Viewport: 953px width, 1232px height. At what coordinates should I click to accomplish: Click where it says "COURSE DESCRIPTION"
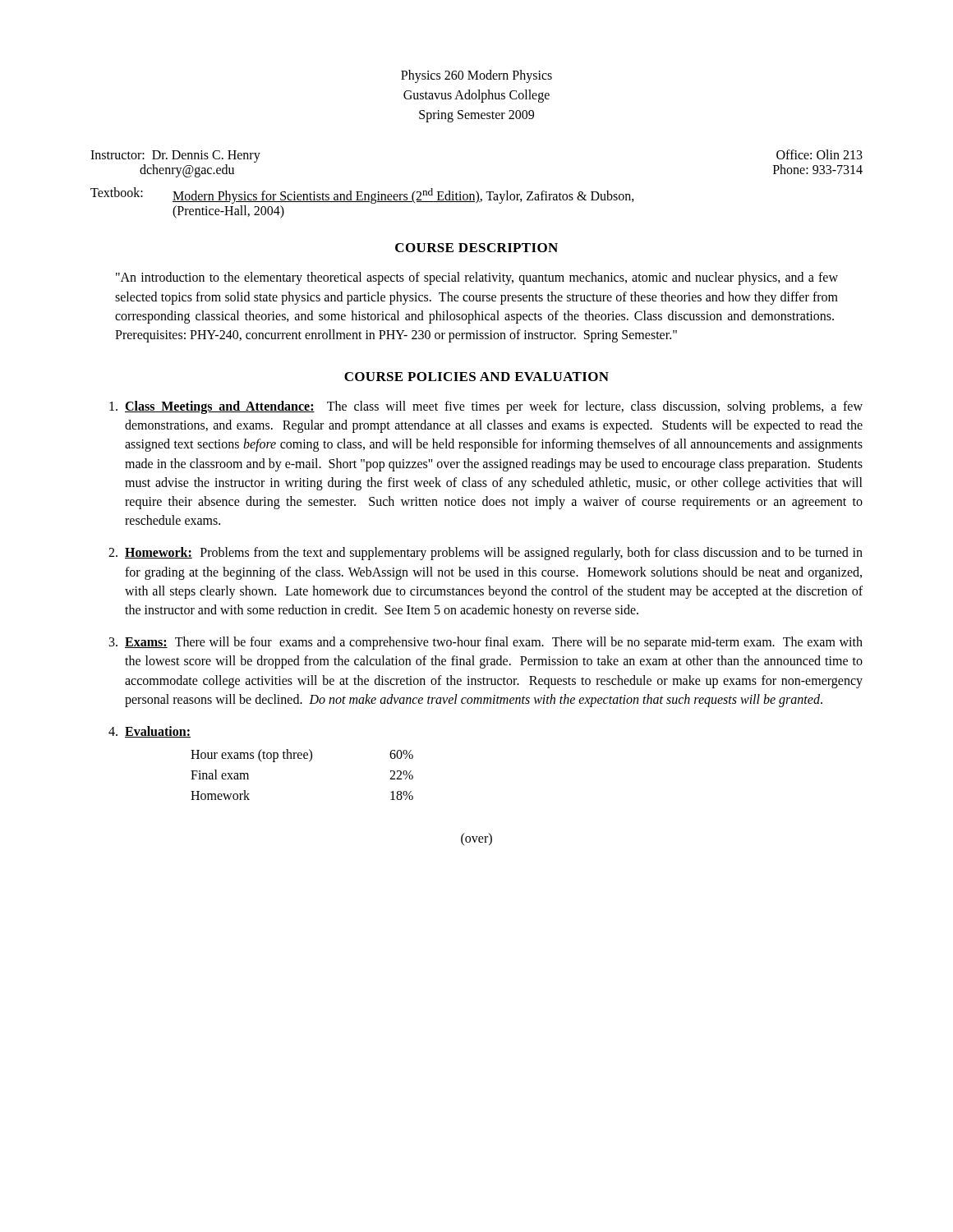[476, 248]
